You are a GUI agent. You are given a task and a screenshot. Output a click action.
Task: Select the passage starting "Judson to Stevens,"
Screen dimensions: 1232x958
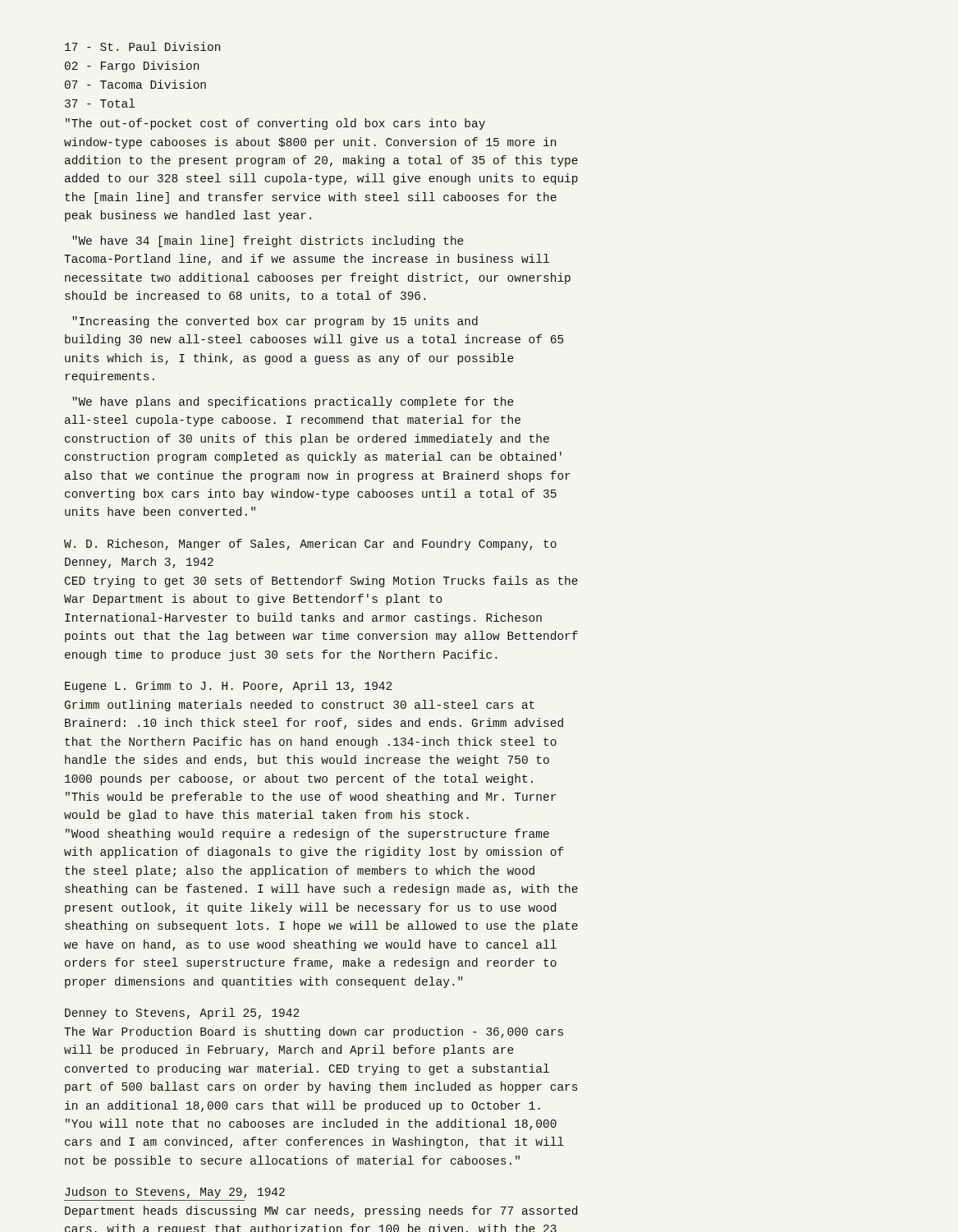321,1209
